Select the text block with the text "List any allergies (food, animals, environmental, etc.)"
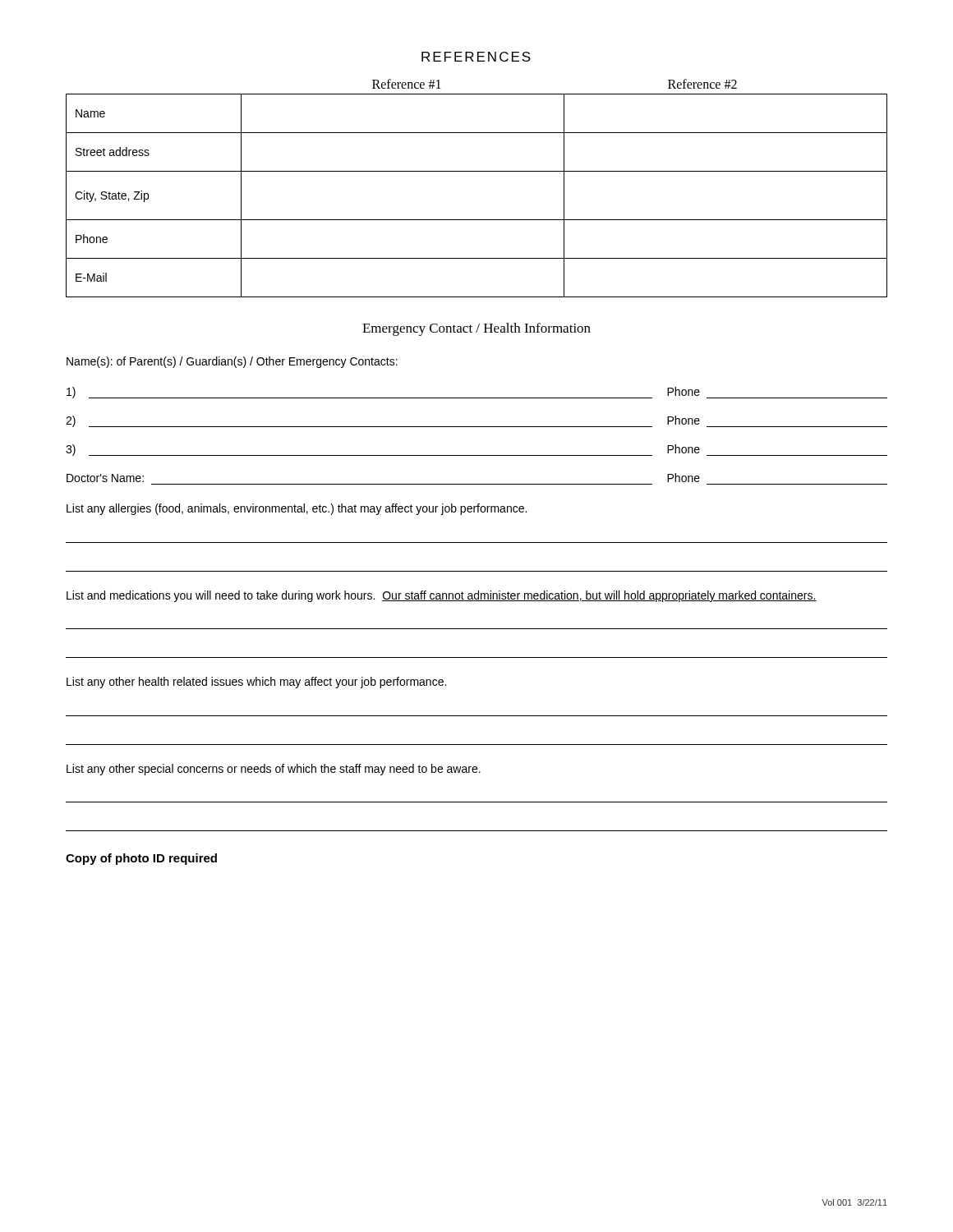 297,508
